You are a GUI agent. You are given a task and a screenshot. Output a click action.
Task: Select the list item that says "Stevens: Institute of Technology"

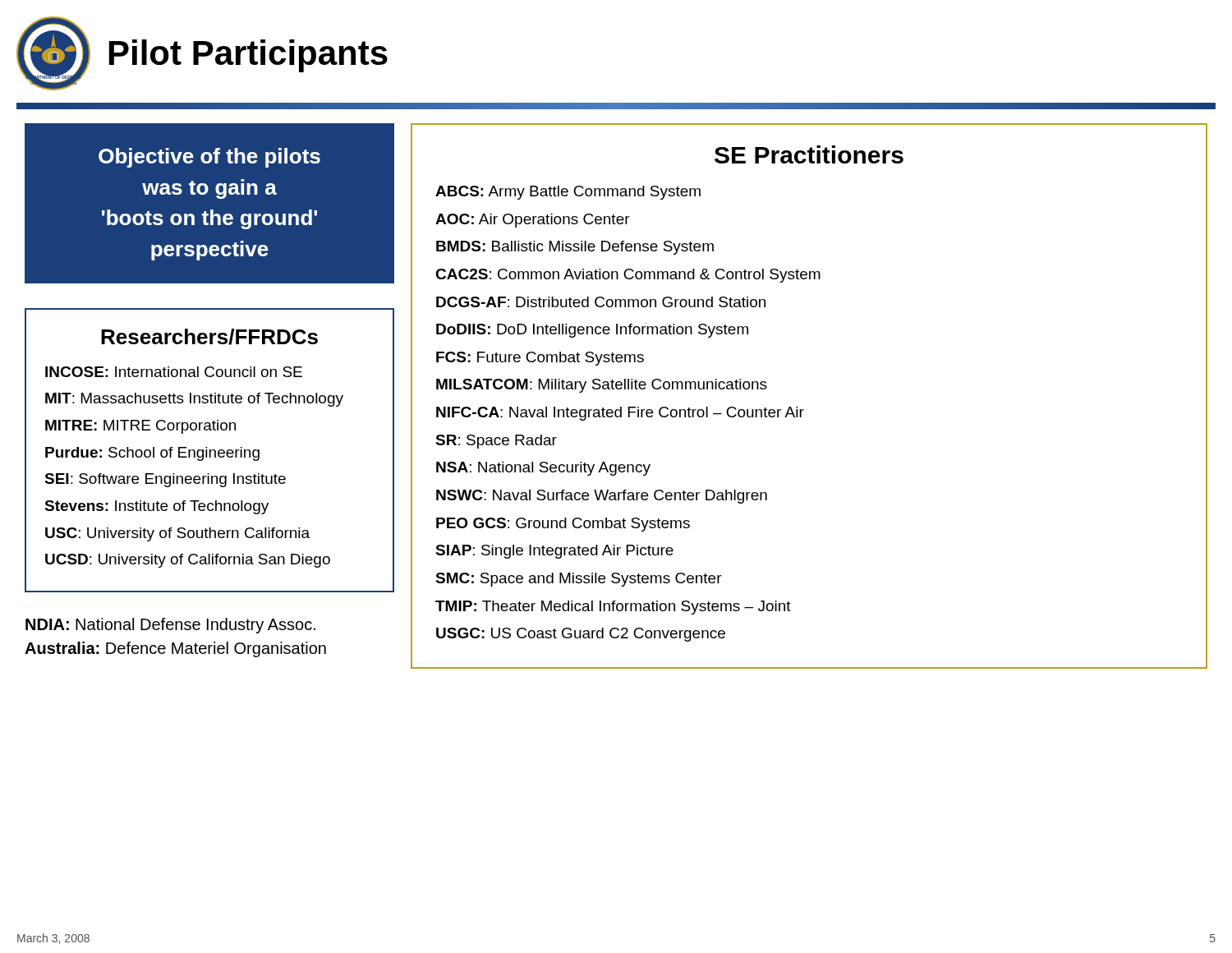click(157, 506)
